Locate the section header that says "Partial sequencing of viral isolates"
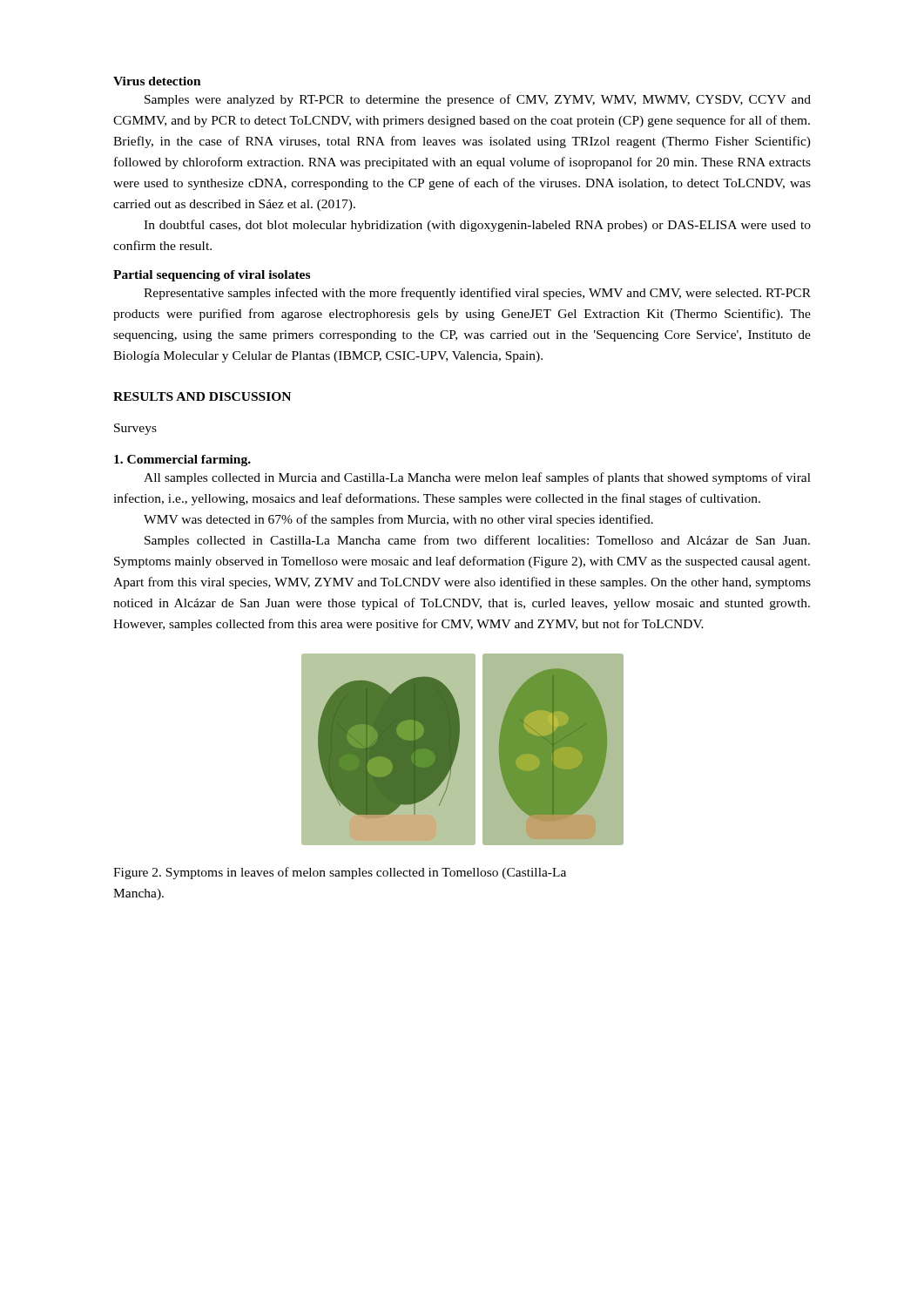 pyautogui.click(x=212, y=274)
